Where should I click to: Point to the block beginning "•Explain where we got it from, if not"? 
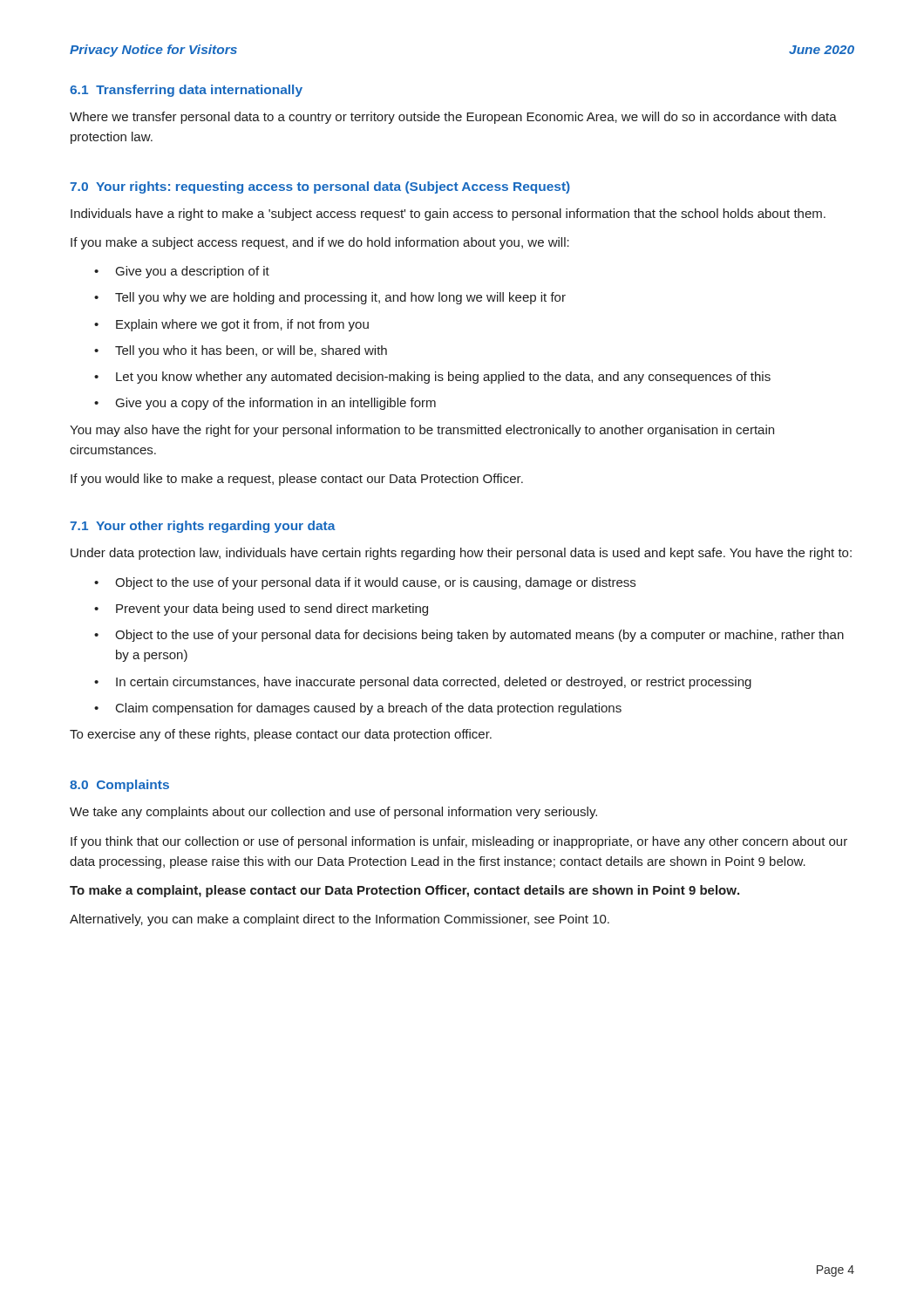[x=231, y=325]
